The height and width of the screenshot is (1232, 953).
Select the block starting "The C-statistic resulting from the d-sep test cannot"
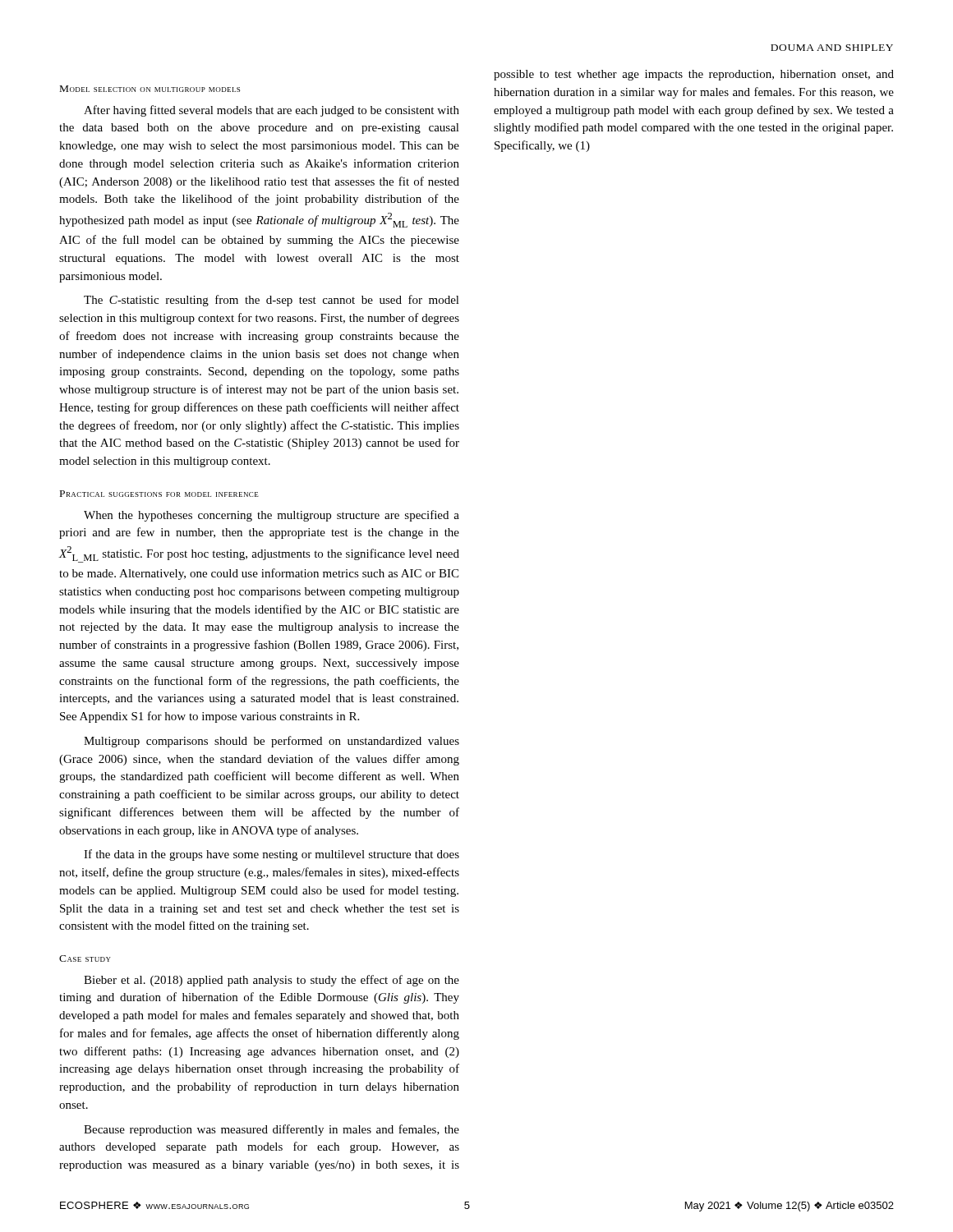pos(259,381)
